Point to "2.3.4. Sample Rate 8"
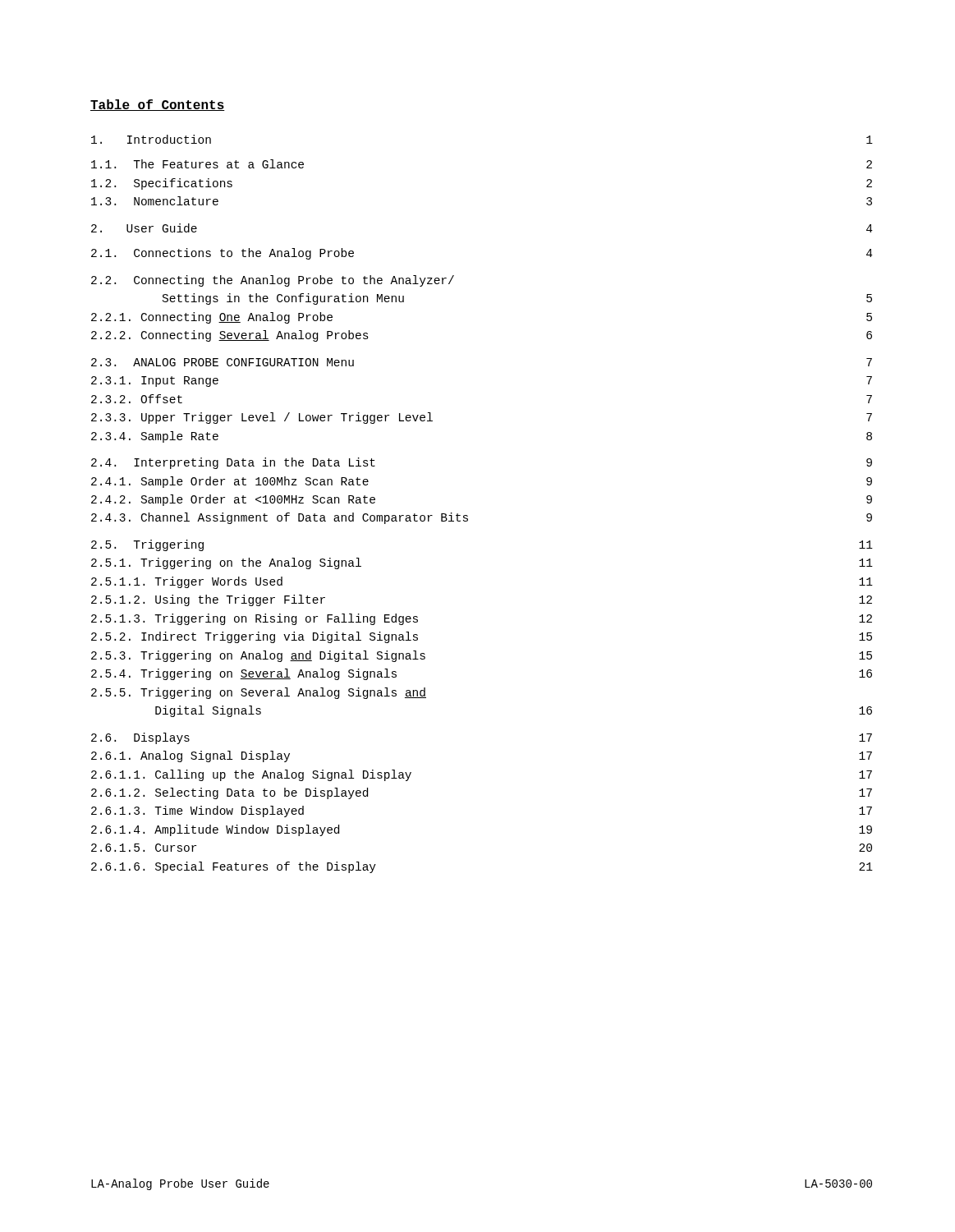Screen dimensions: 1232x955 151,437
